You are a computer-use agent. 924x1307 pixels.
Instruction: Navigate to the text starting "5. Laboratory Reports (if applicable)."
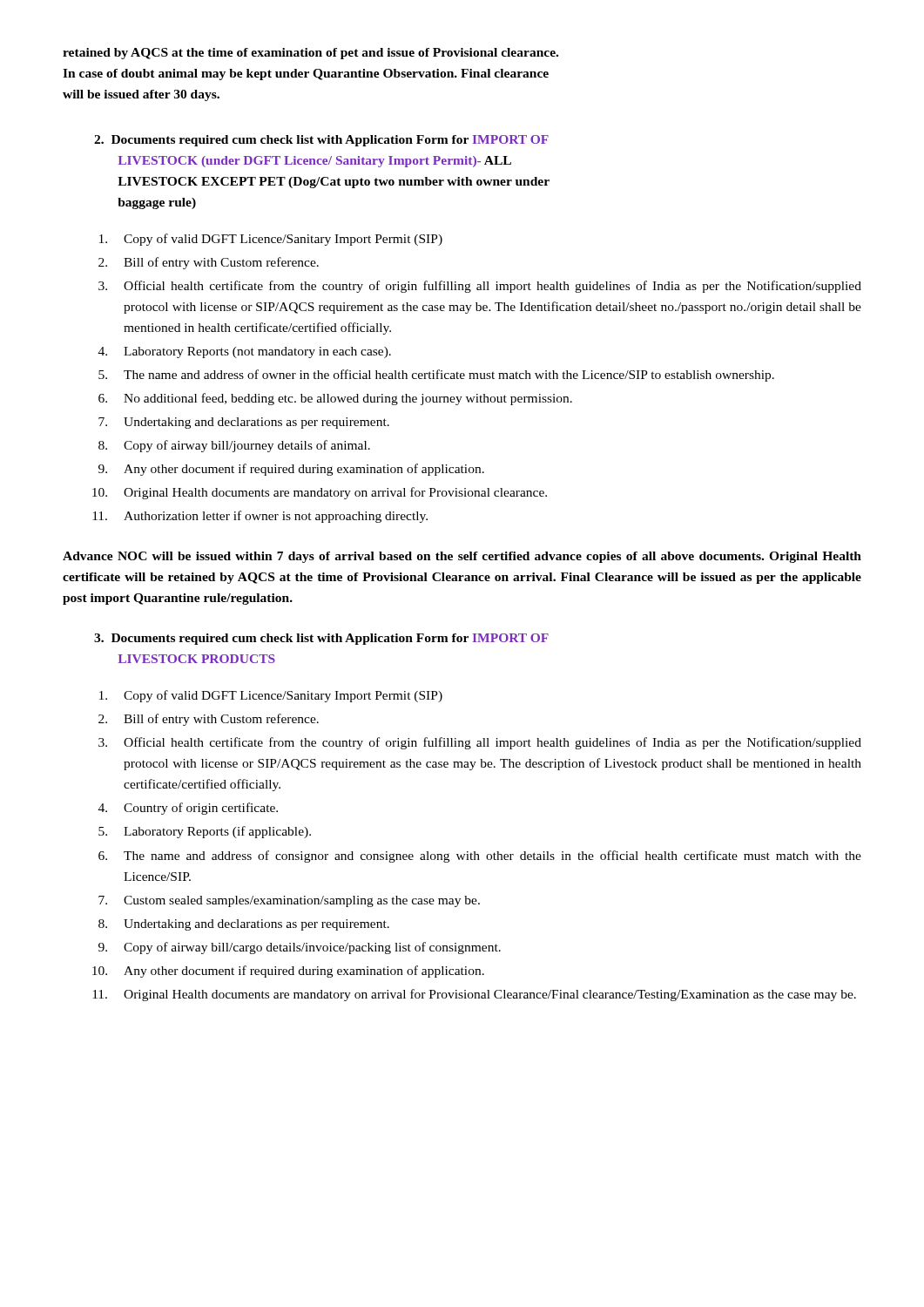205,832
